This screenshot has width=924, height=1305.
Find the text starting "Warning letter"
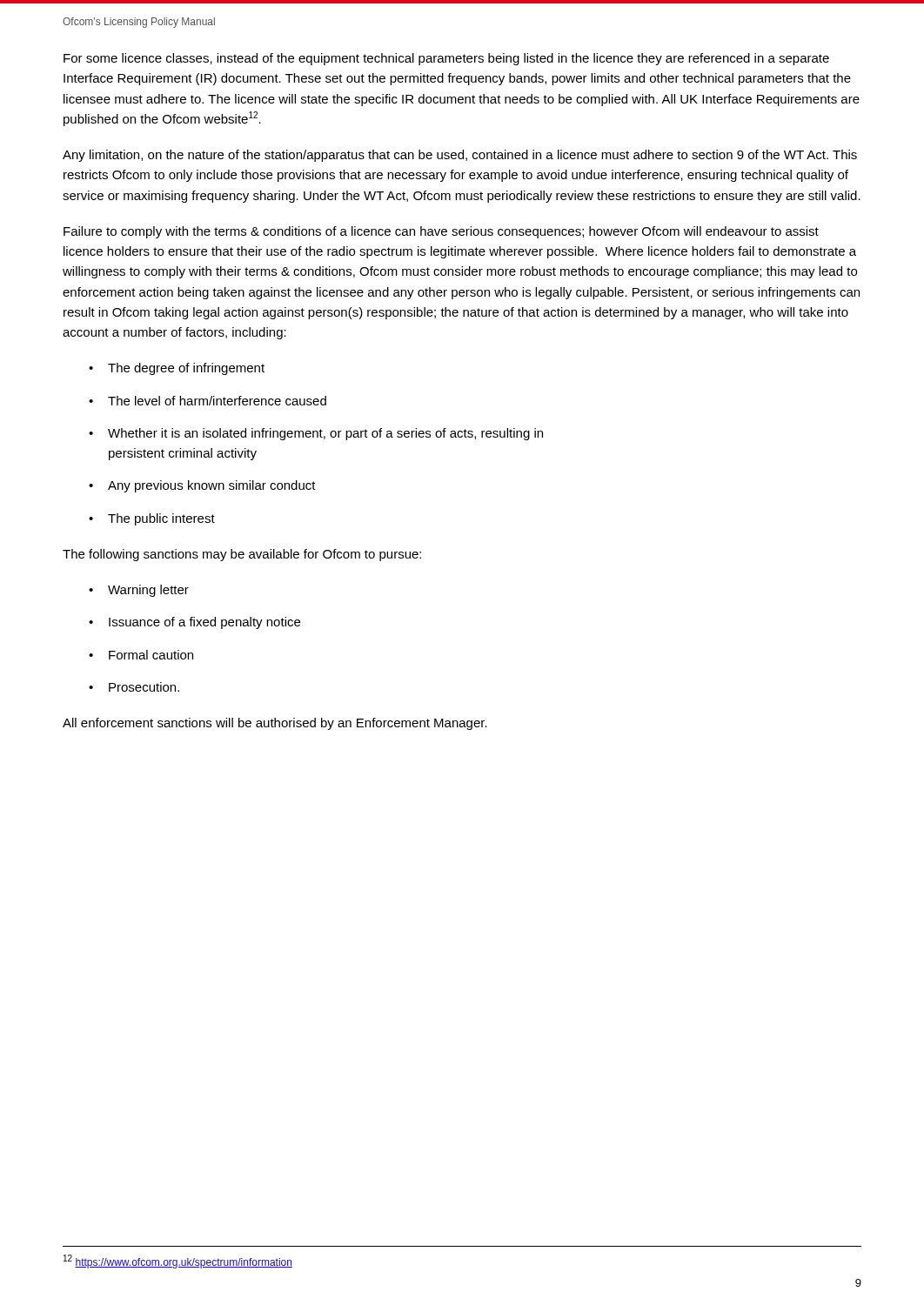click(148, 589)
